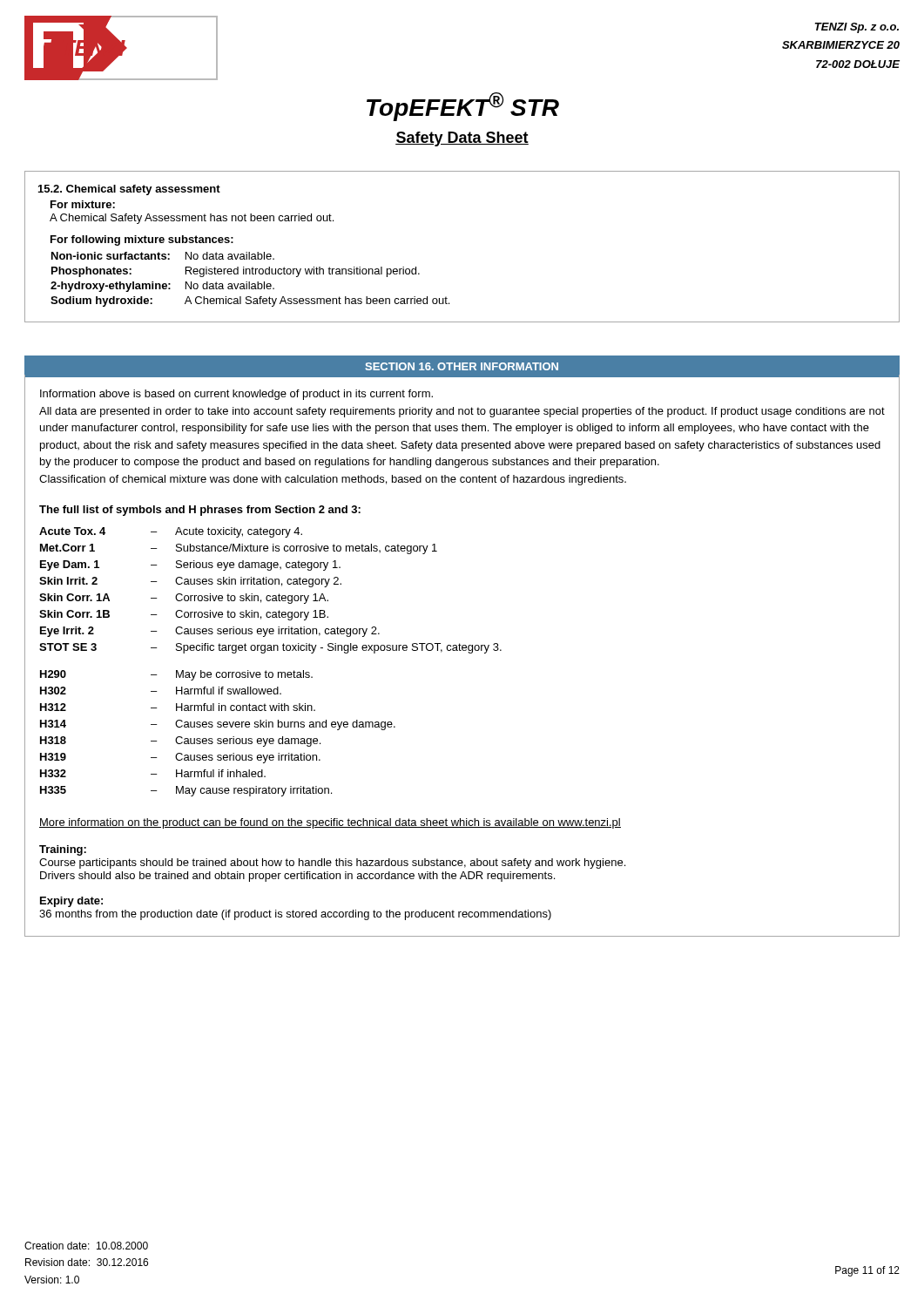Point to the block beginning "The full list of symbols and"

[x=200, y=509]
